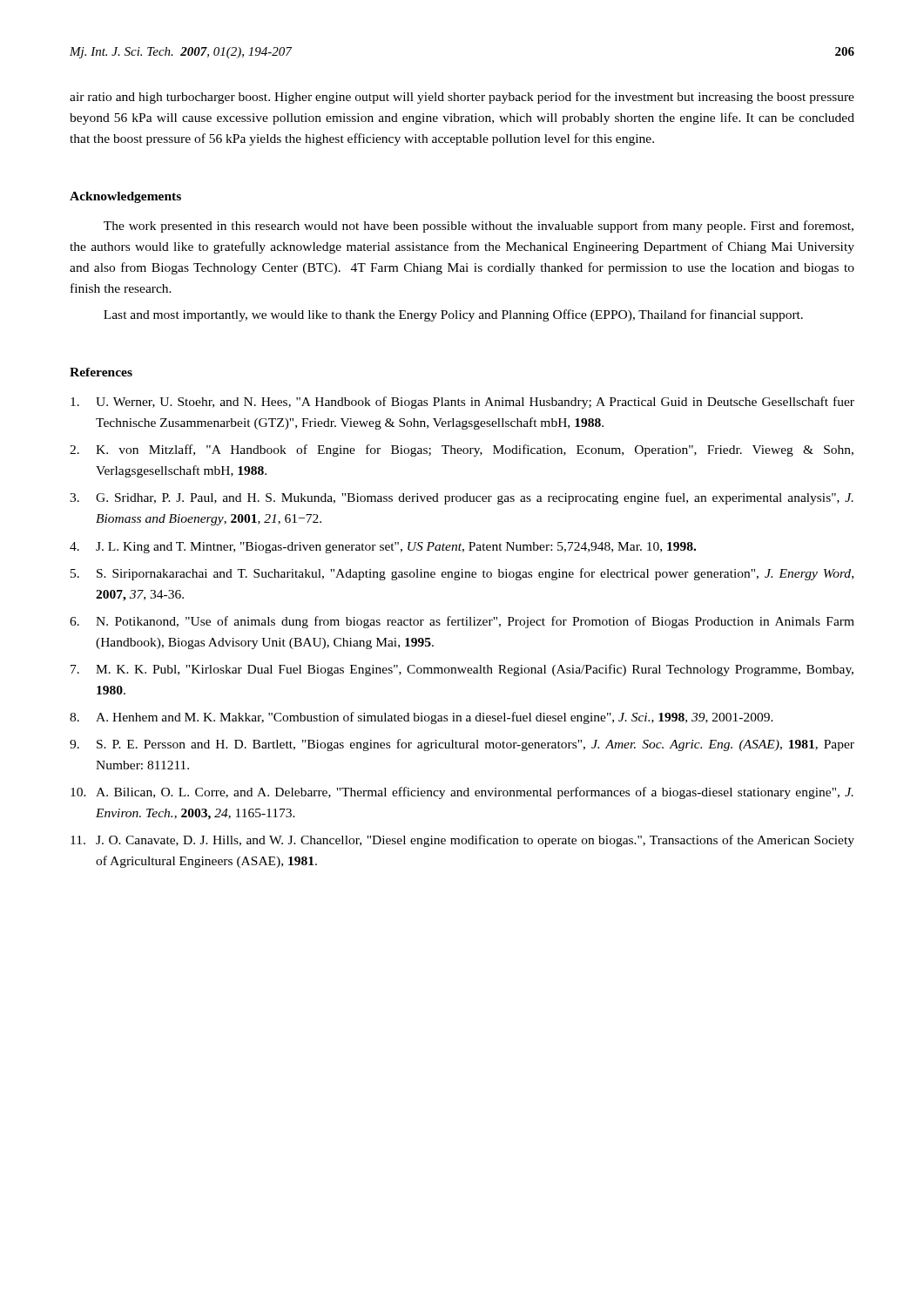Click on the block starting "10. A. Bilican, O."
The height and width of the screenshot is (1307, 924).
point(462,802)
